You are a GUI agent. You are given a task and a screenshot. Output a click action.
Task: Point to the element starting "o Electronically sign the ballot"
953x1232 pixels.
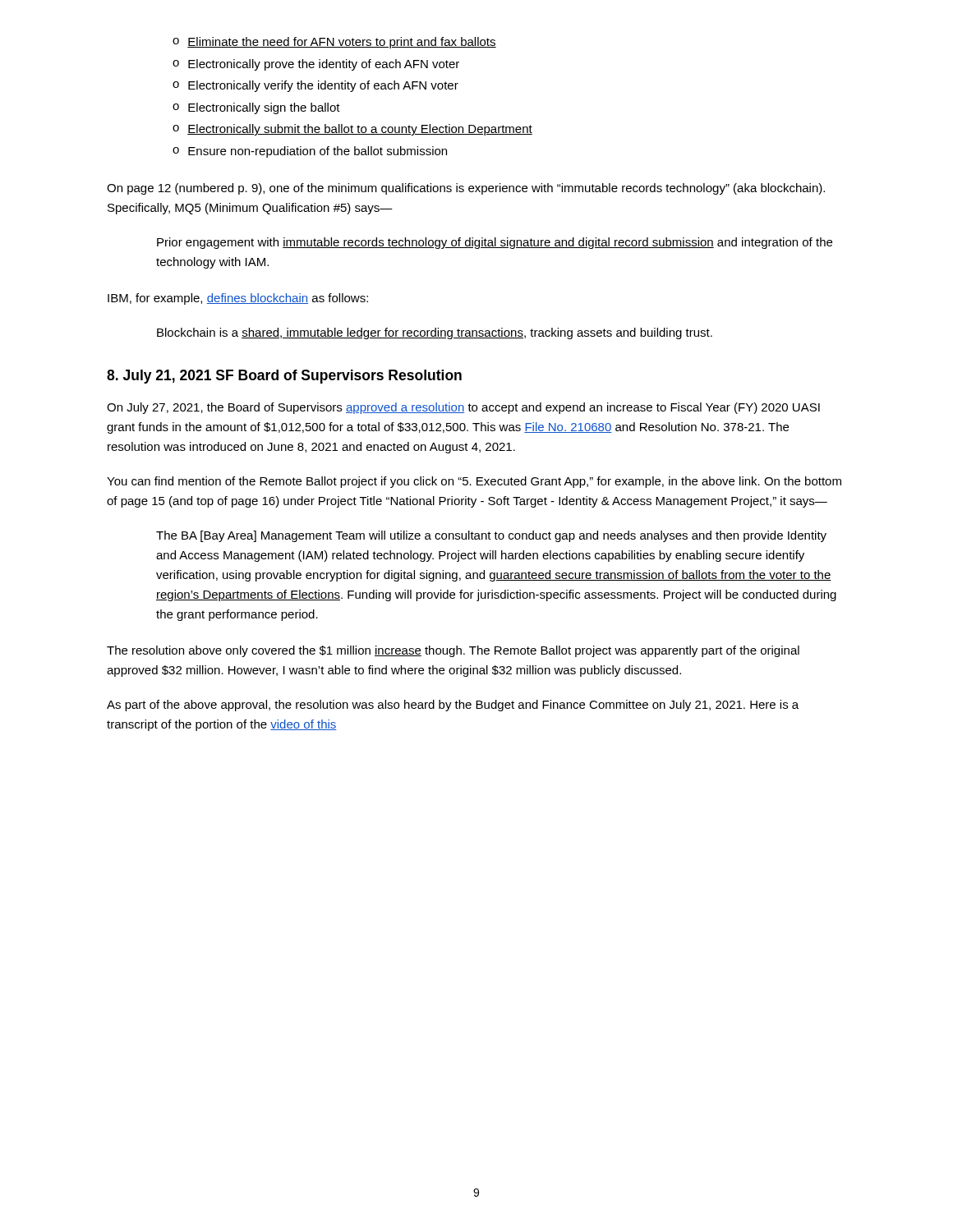(x=256, y=107)
